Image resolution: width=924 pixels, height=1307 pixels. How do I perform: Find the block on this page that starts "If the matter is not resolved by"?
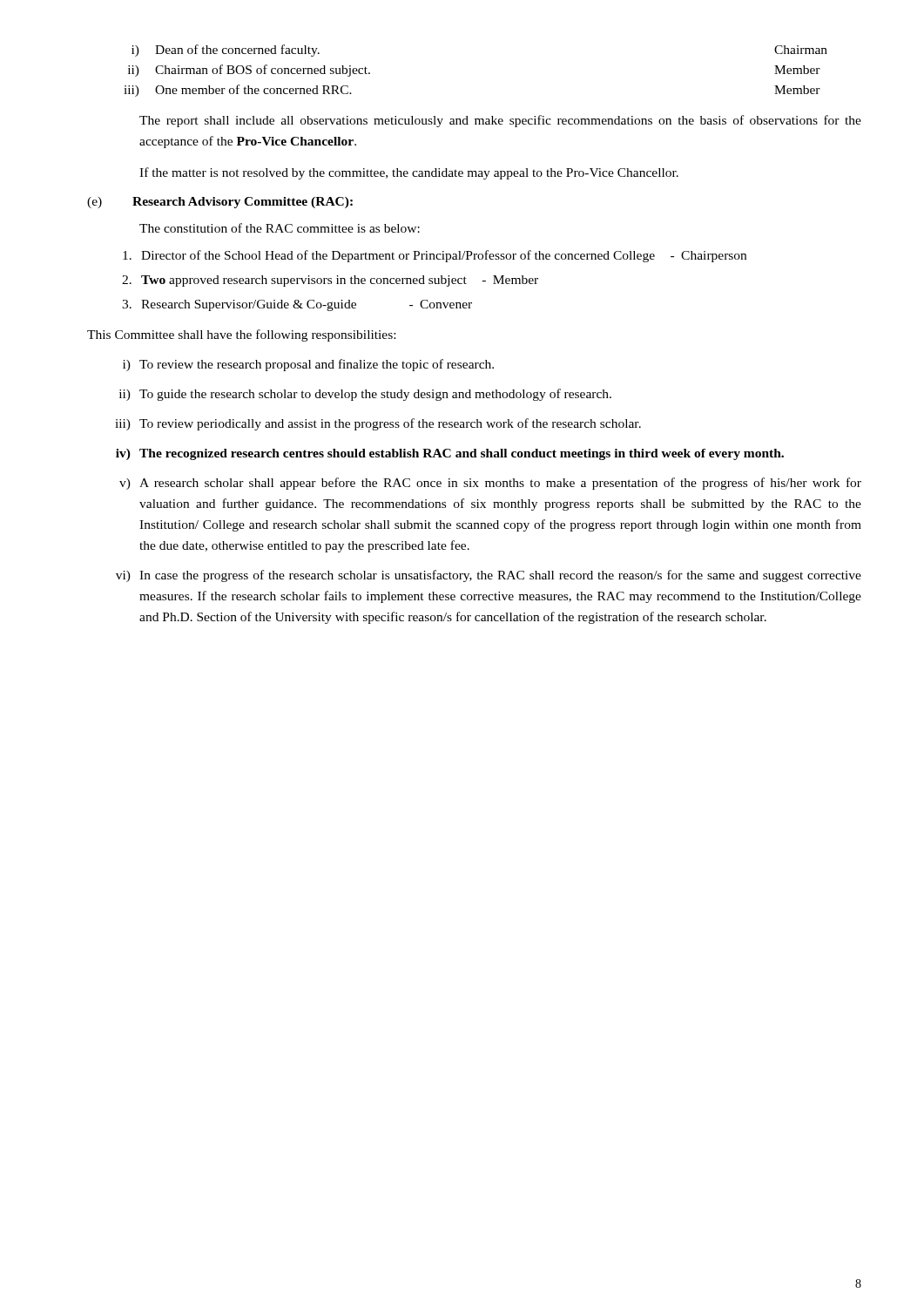(x=409, y=172)
